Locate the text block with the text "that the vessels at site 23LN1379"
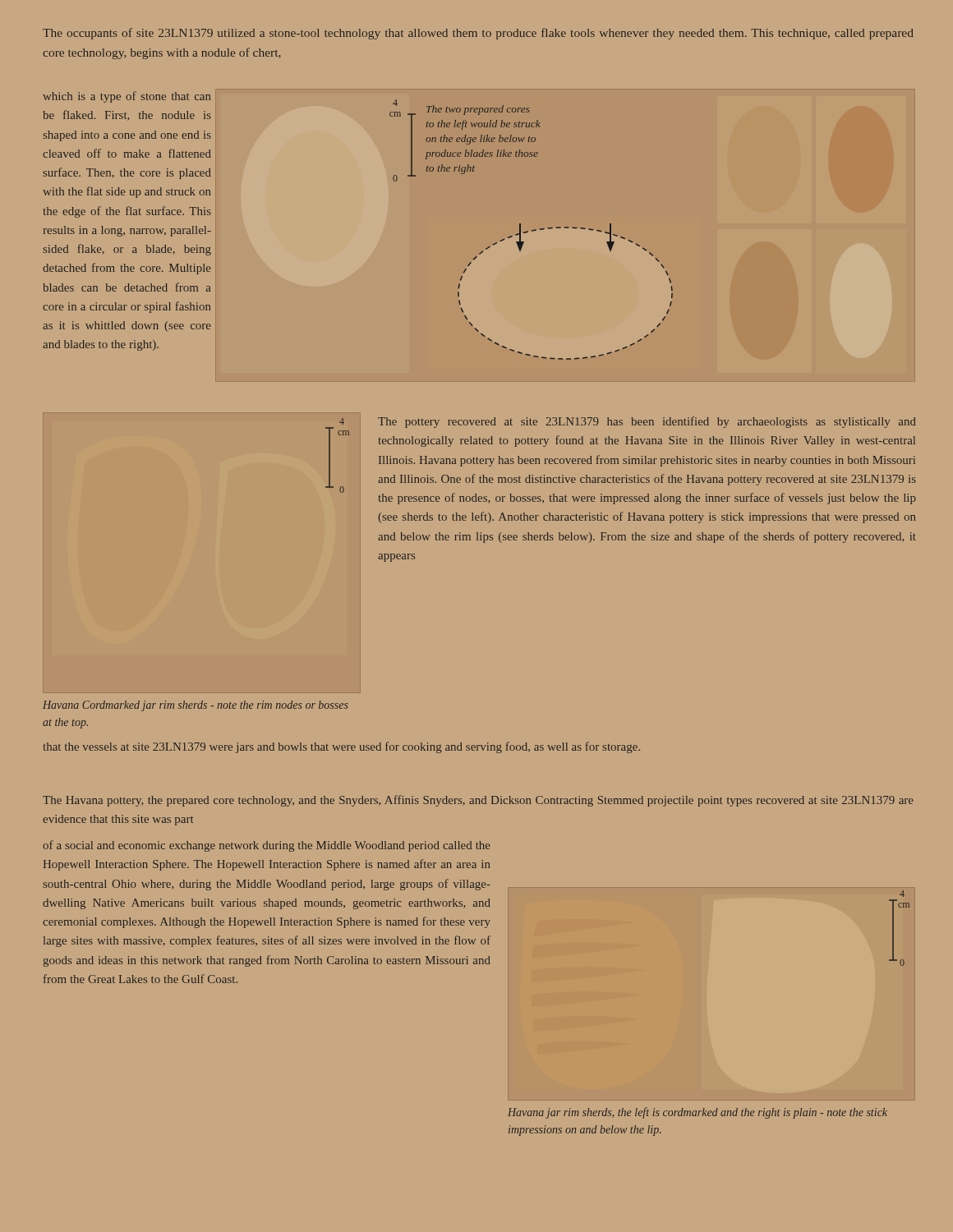Image resolution: width=953 pixels, height=1232 pixels. click(x=342, y=747)
